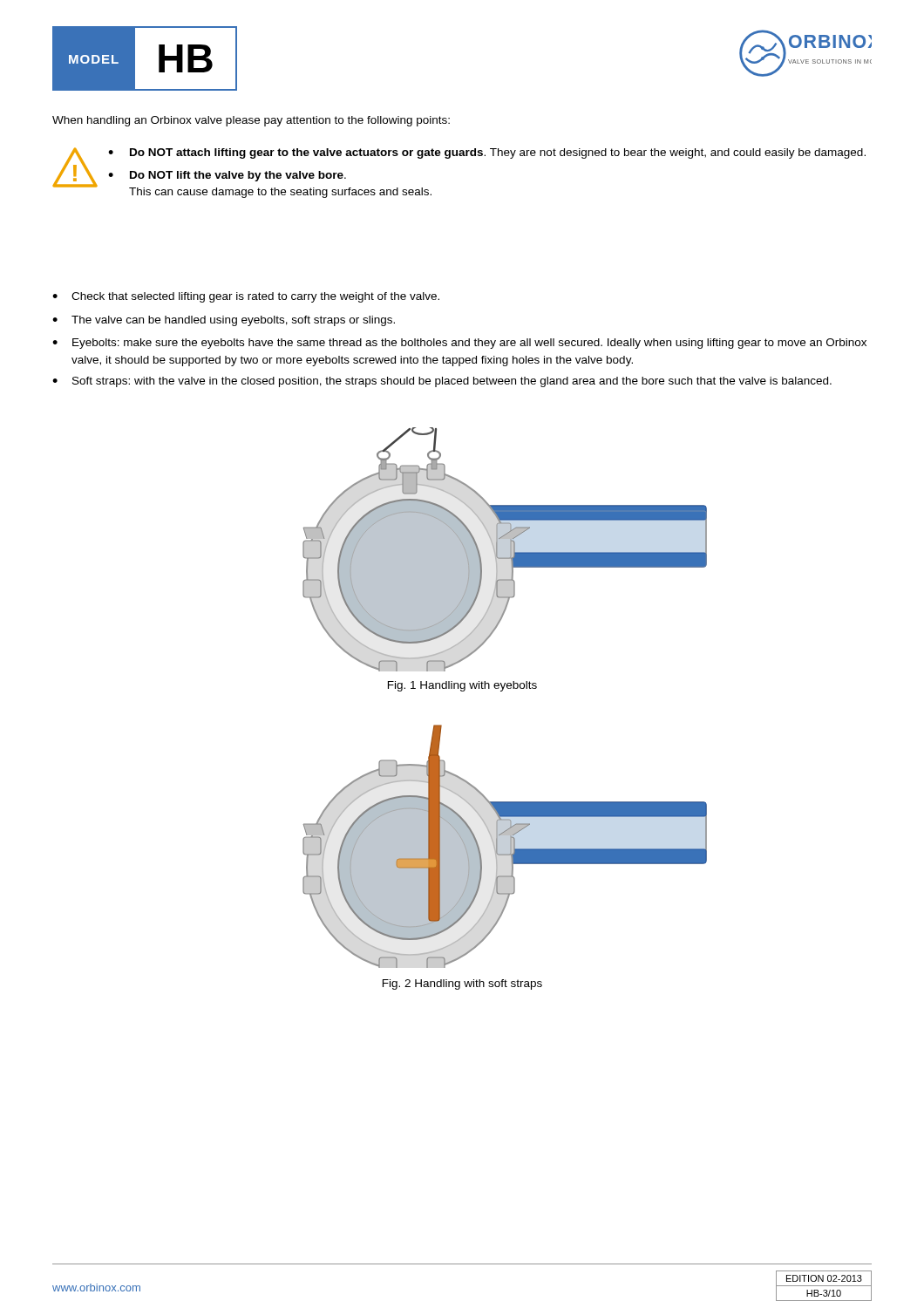Click on the list item that reads "• Soft straps:"
Image resolution: width=924 pixels, height=1308 pixels.
(x=442, y=382)
